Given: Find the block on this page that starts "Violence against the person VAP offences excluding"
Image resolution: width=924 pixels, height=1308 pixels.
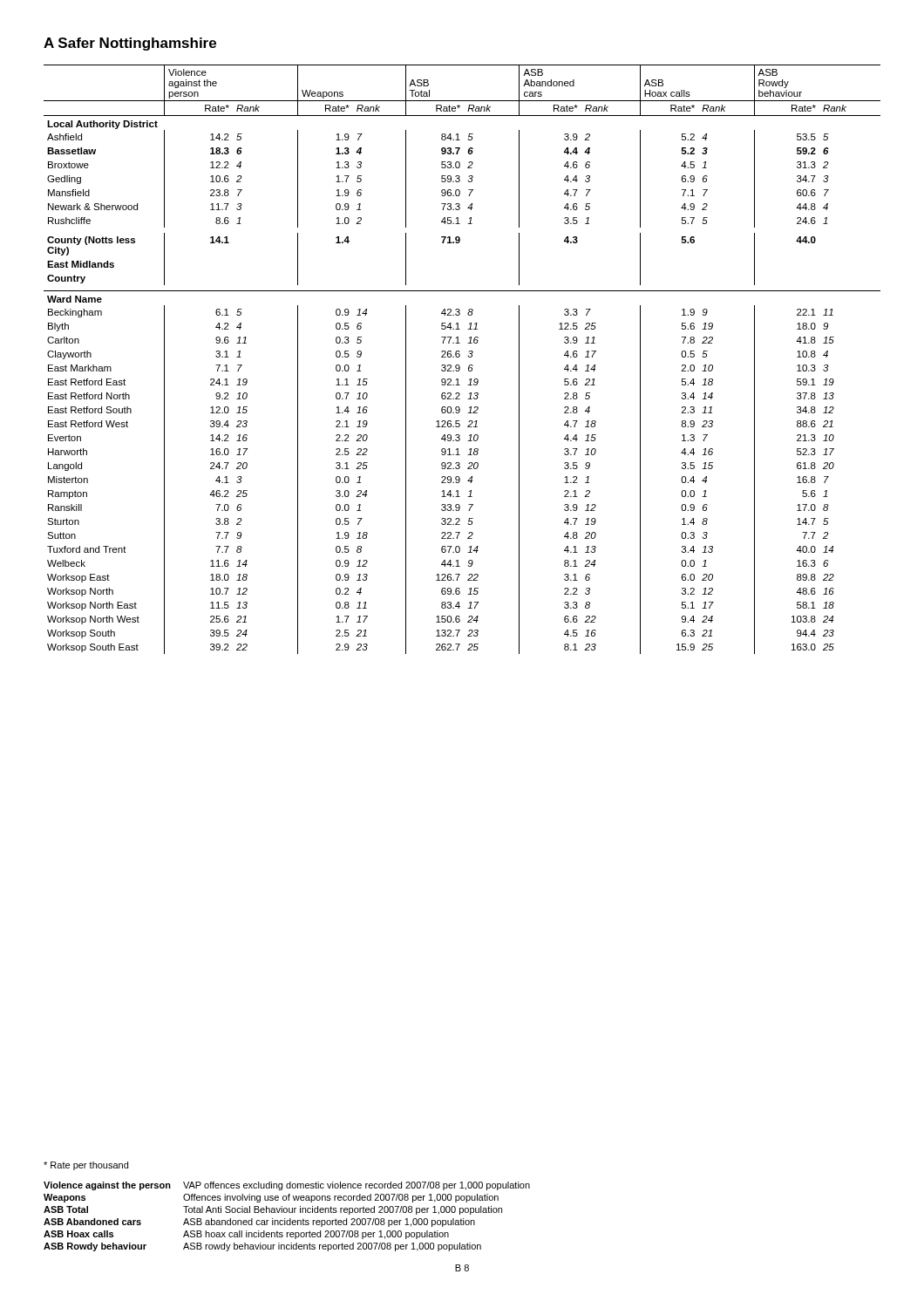Looking at the screenshot, I should [462, 1216].
